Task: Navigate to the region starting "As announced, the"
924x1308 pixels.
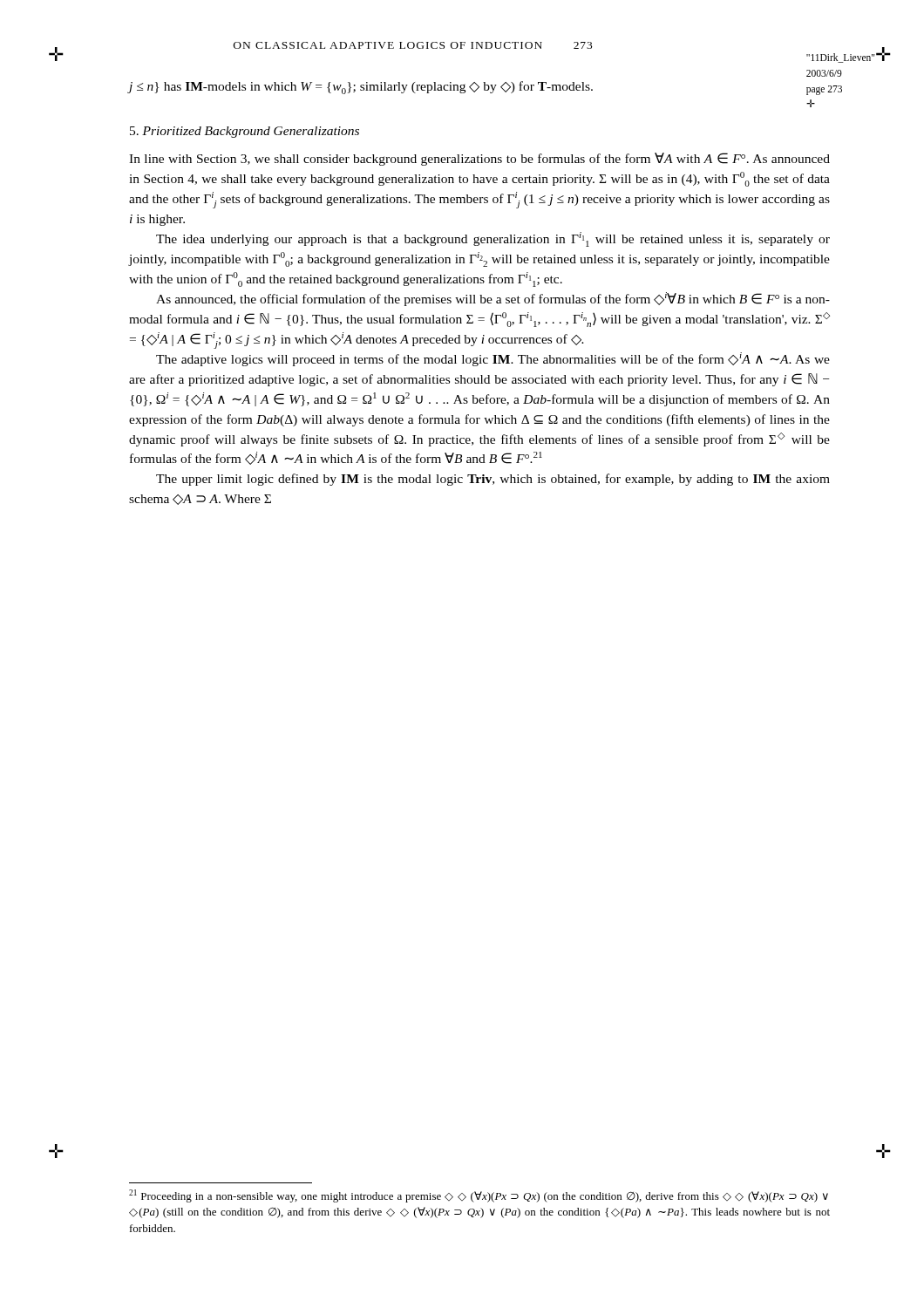Action: pyautogui.click(x=479, y=319)
